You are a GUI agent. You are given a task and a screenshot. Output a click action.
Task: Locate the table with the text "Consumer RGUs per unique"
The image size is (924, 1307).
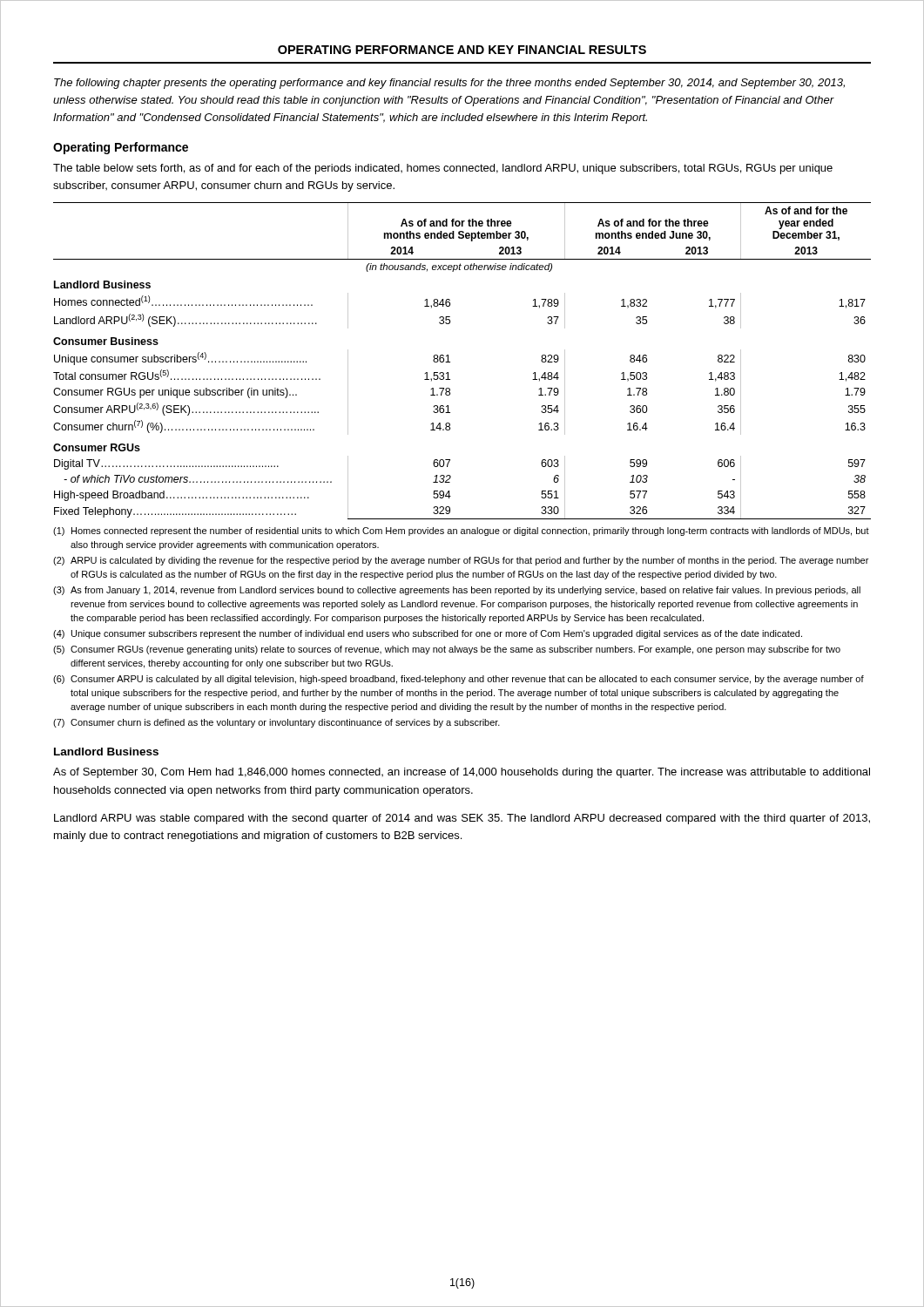462,361
